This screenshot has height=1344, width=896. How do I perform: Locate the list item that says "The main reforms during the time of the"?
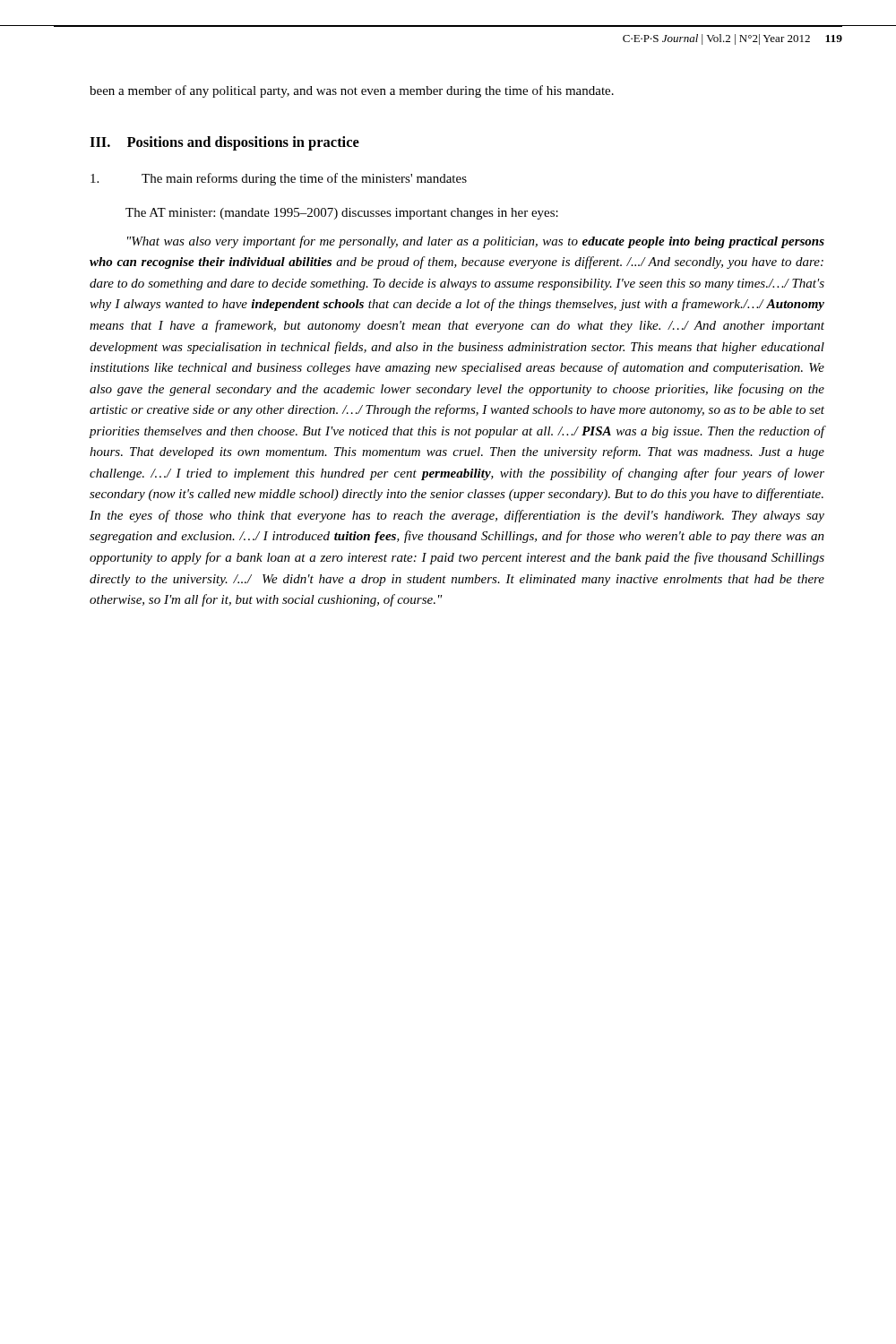coord(278,179)
